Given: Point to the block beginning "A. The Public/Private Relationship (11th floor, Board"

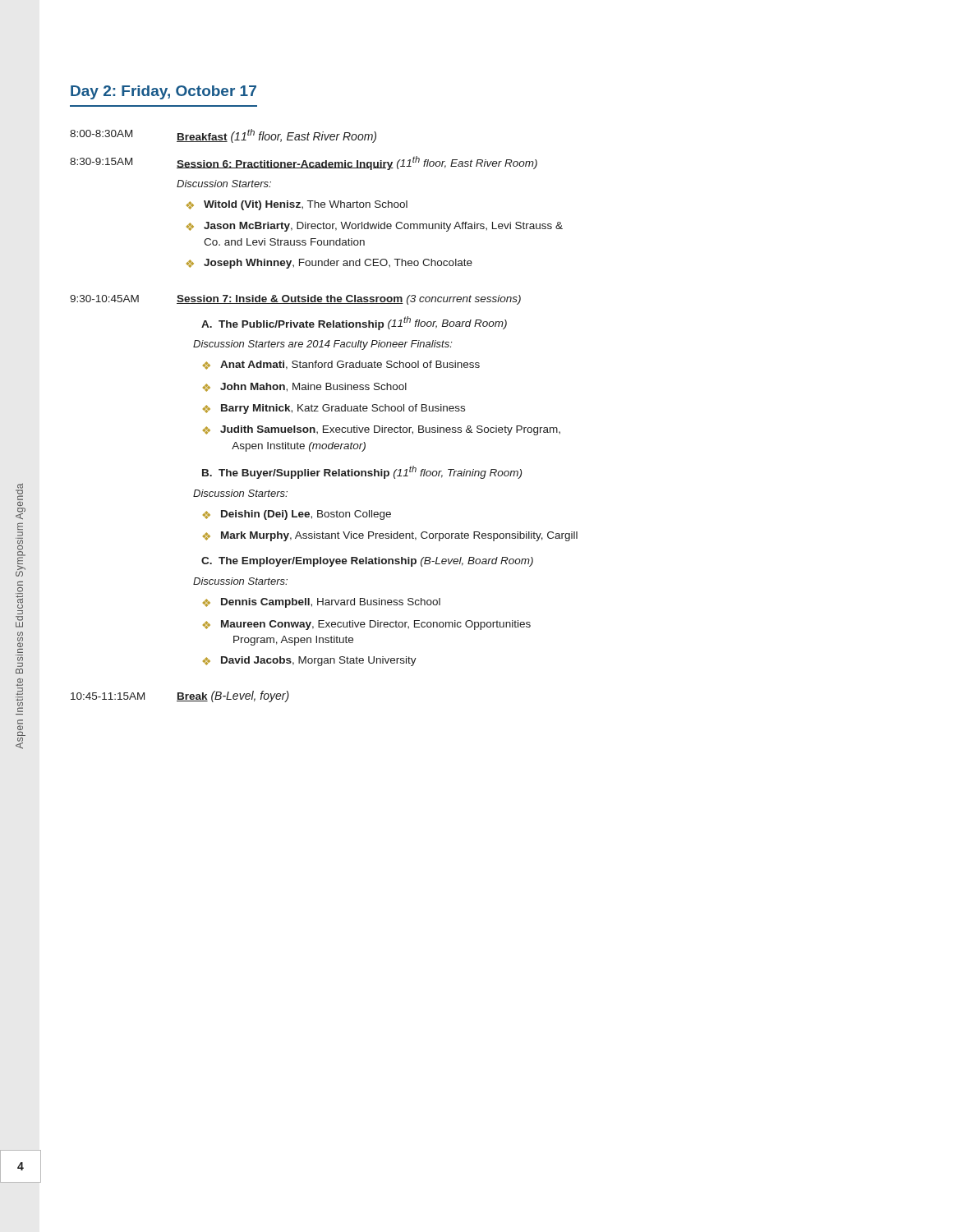Looking at the screenshot, I should [x=354, y=322].
